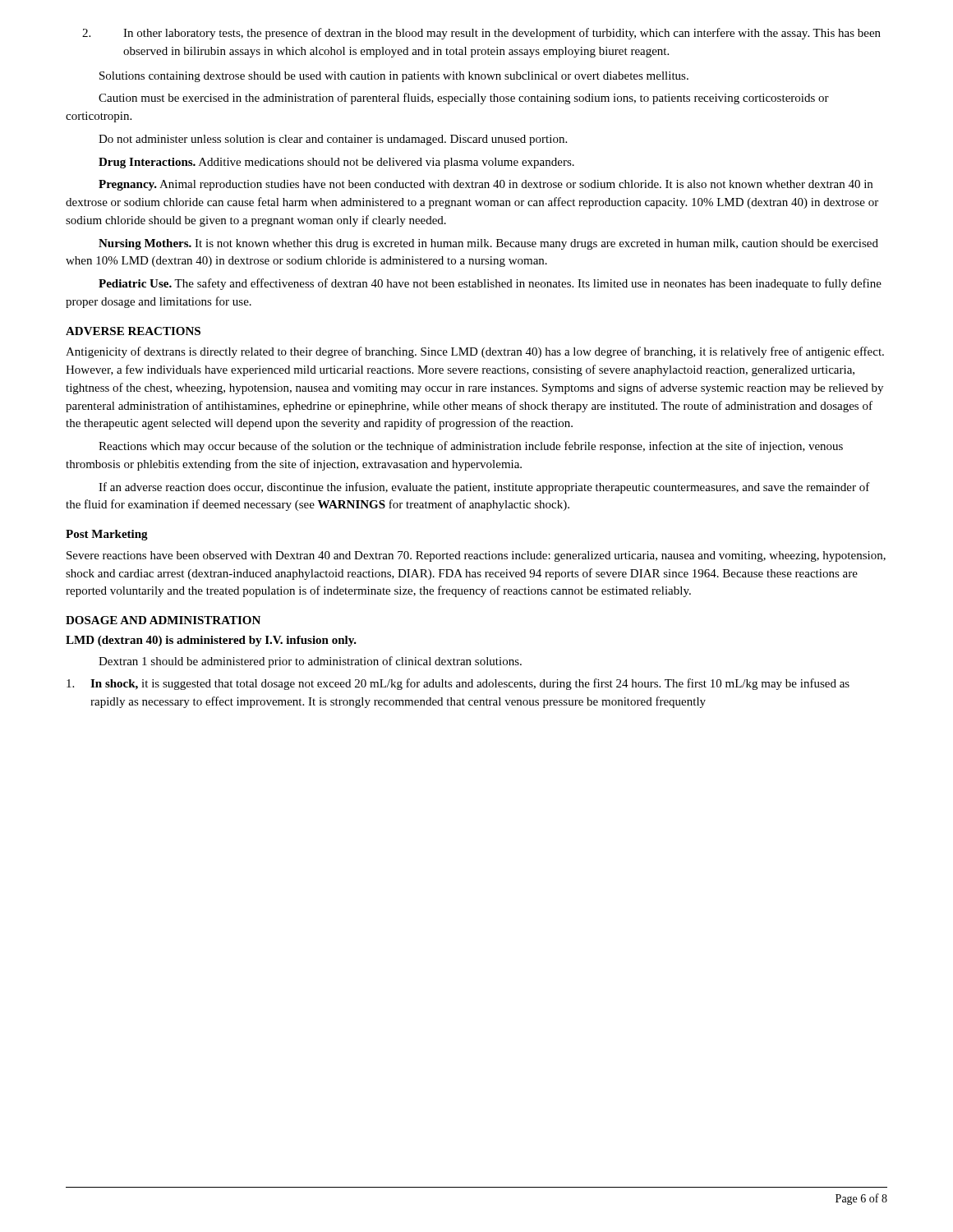Select the text block with the text "LMD (dextran 40) is administered by I.V."
The height and width of the screenshot is (1232, 953).
click(211, 641)
